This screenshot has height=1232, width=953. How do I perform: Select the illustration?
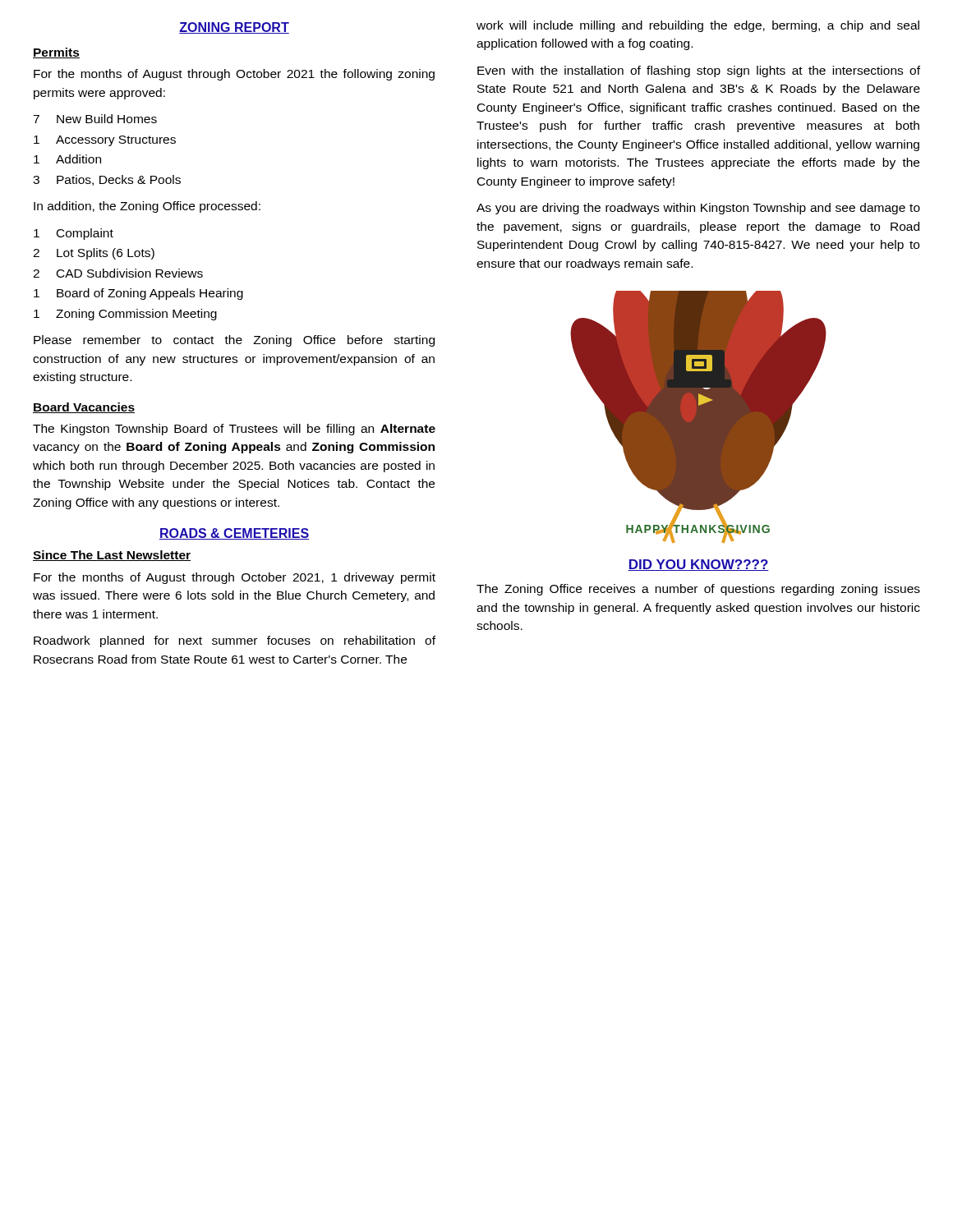(x=698, y=420)
